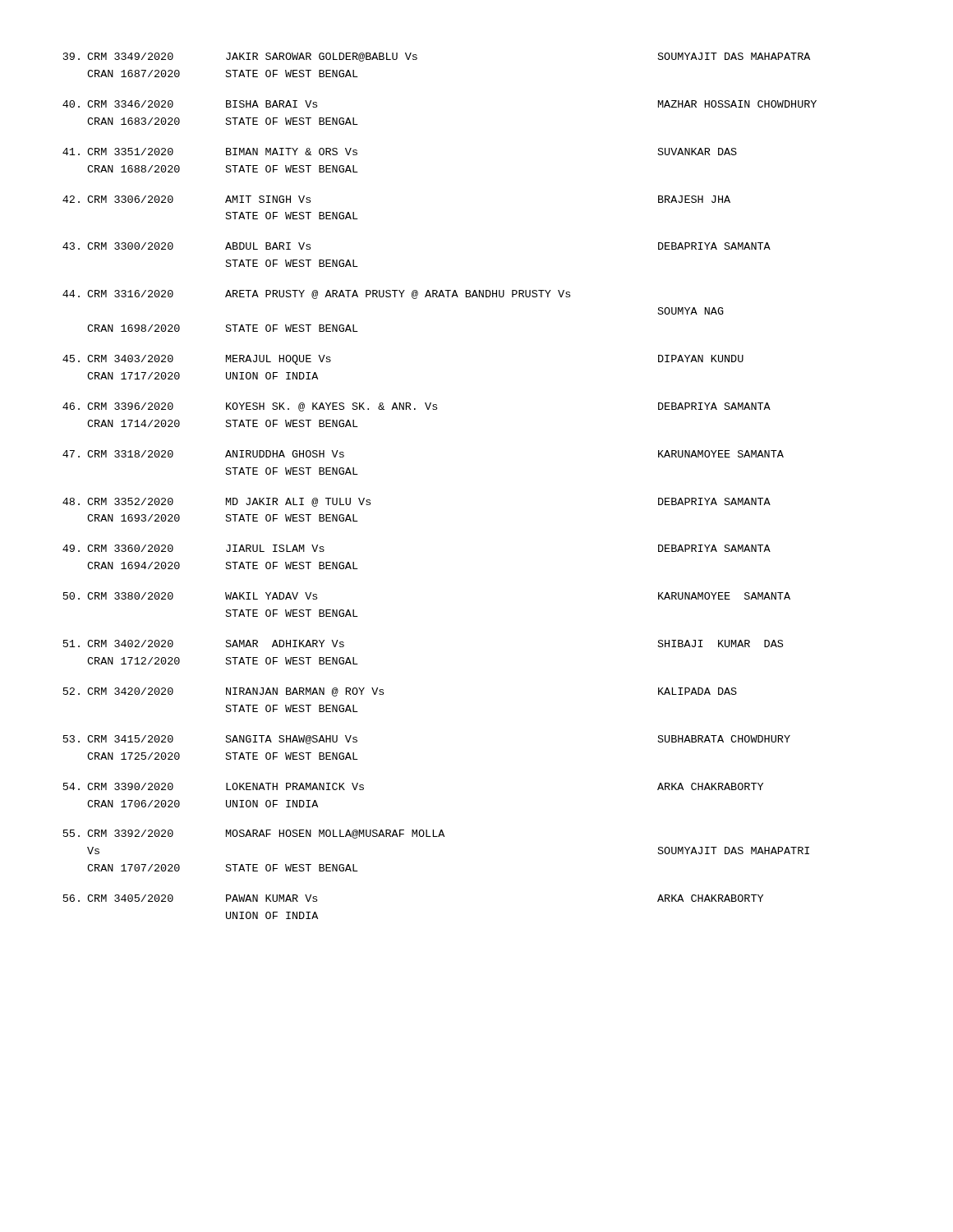
Task: Locate the list item that reads "52. CRM 3420/2020 NIRANJAN BARMAN @ ROY Vs"
Action: point(117,691)
